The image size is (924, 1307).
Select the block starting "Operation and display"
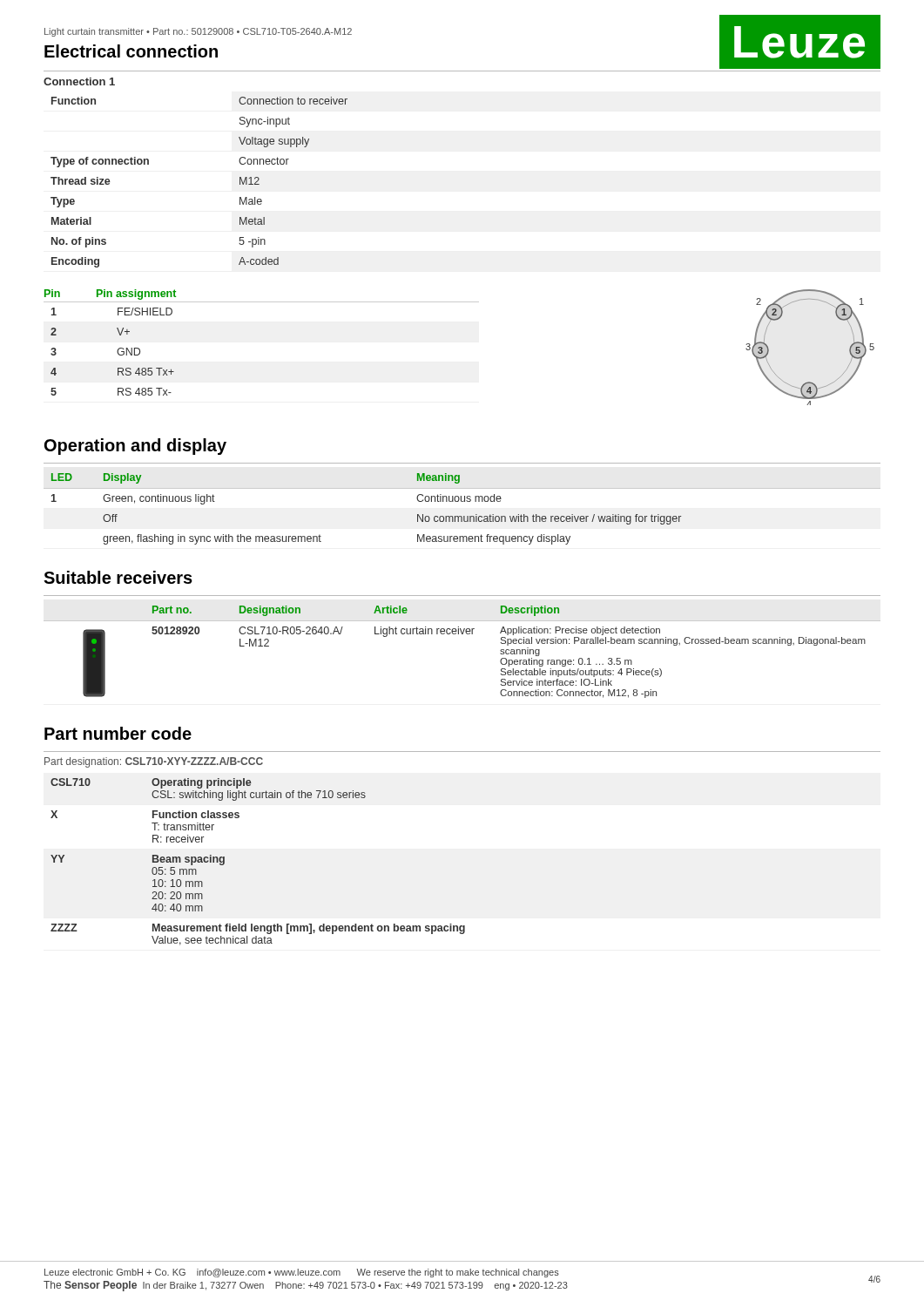click(x=135, y=447)
